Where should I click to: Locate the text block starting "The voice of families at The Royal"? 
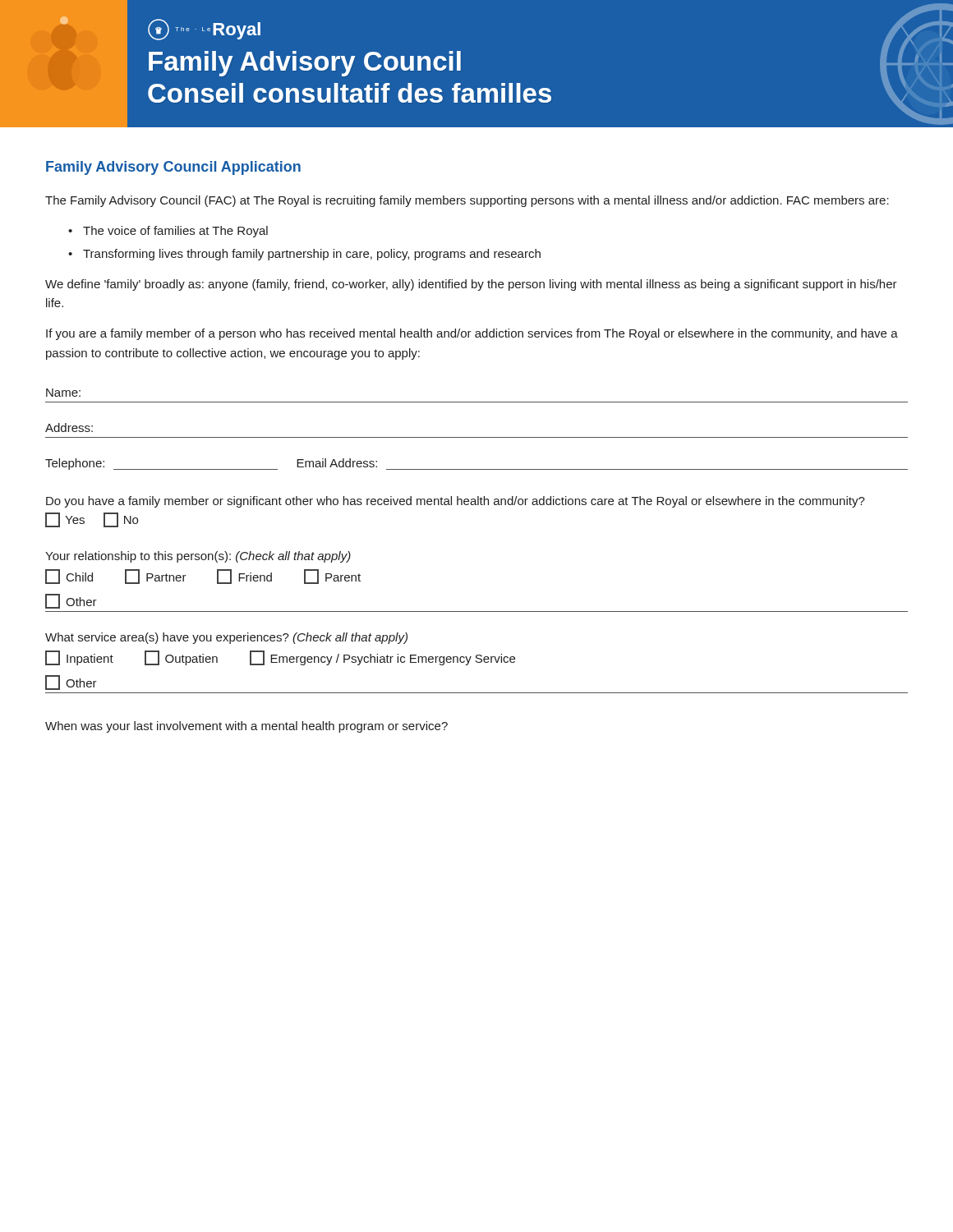176,231
